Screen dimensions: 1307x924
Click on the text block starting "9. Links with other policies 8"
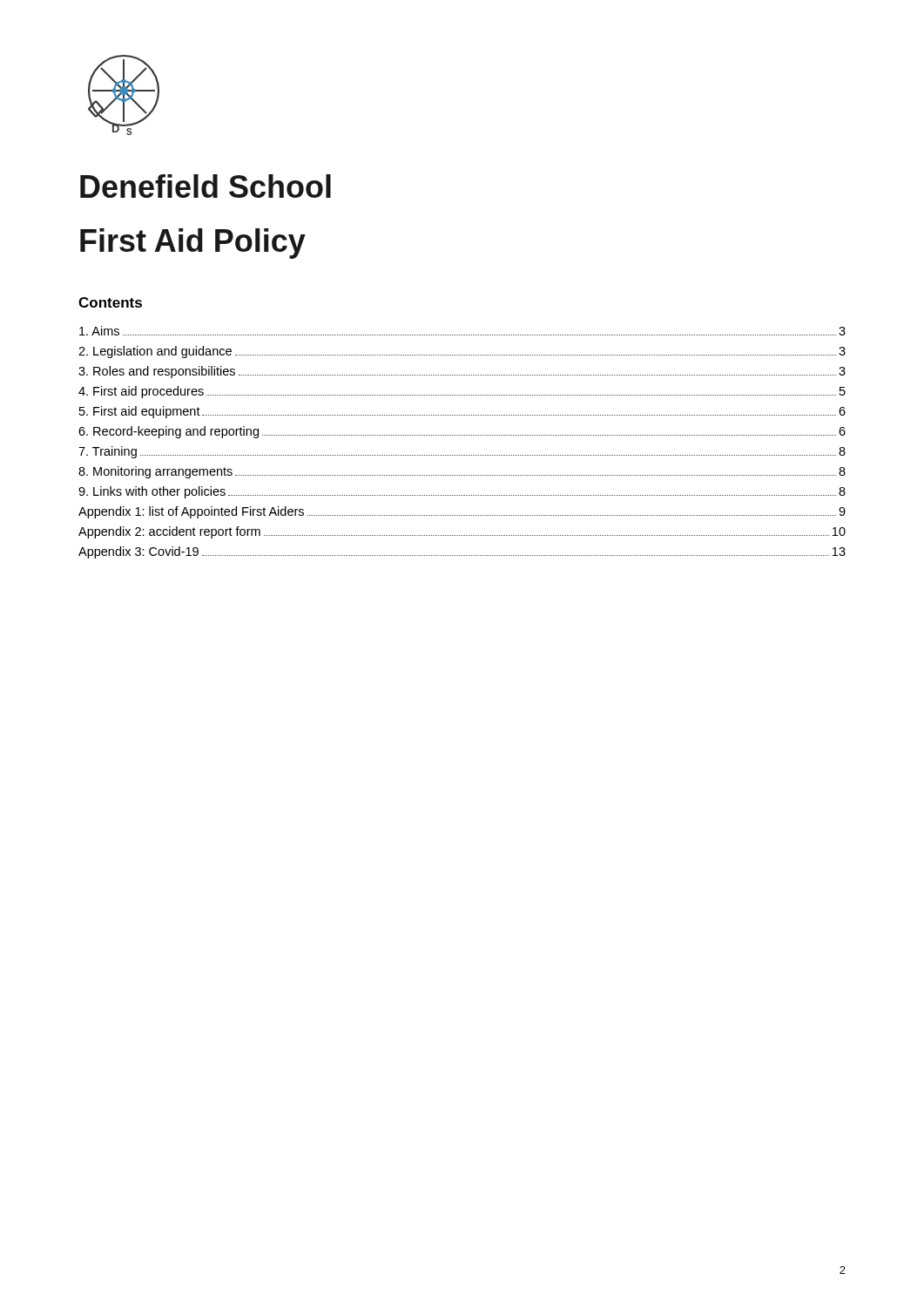pyautogui.click(x=462, y=491)
